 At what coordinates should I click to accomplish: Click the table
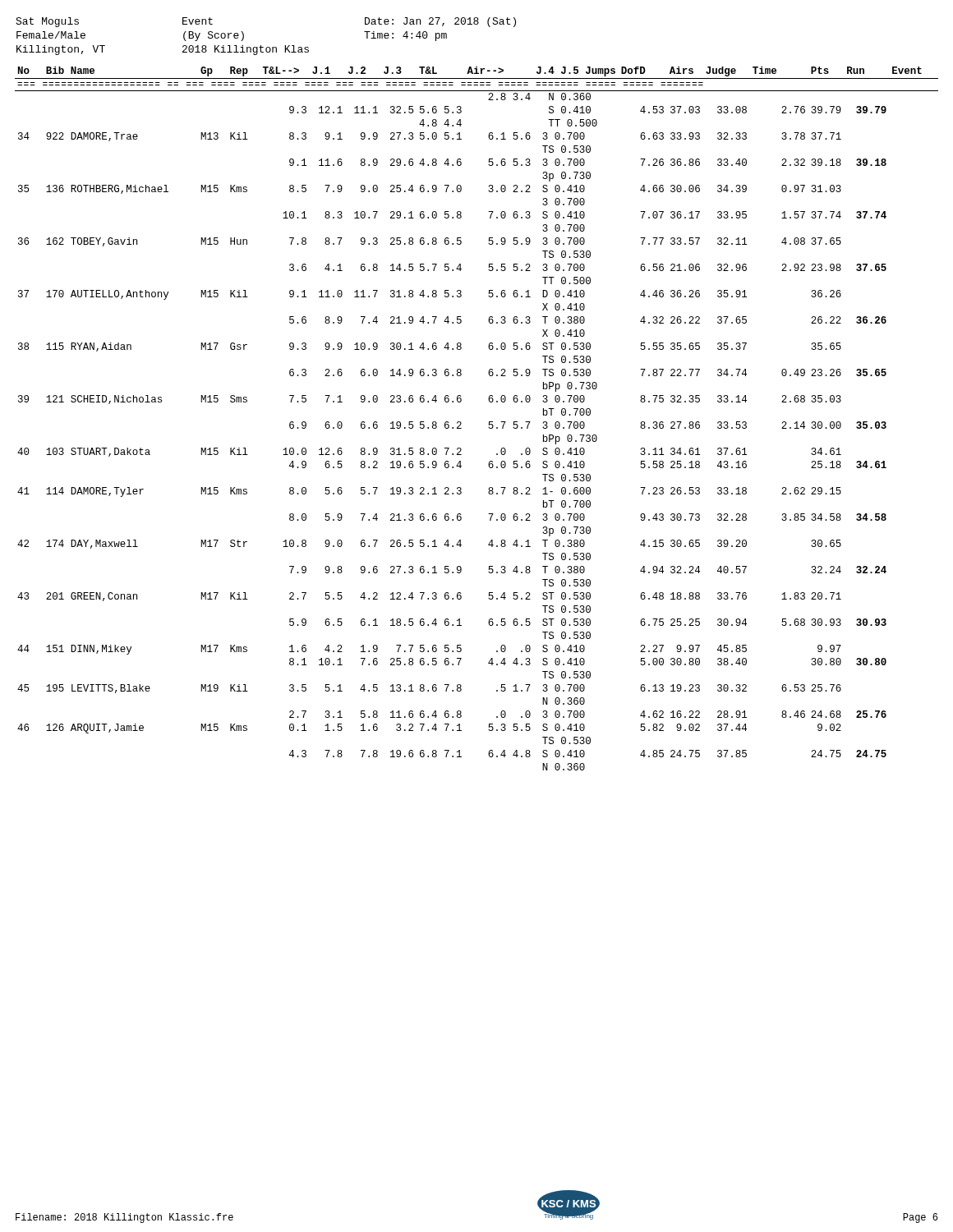[x=476, y=420]
